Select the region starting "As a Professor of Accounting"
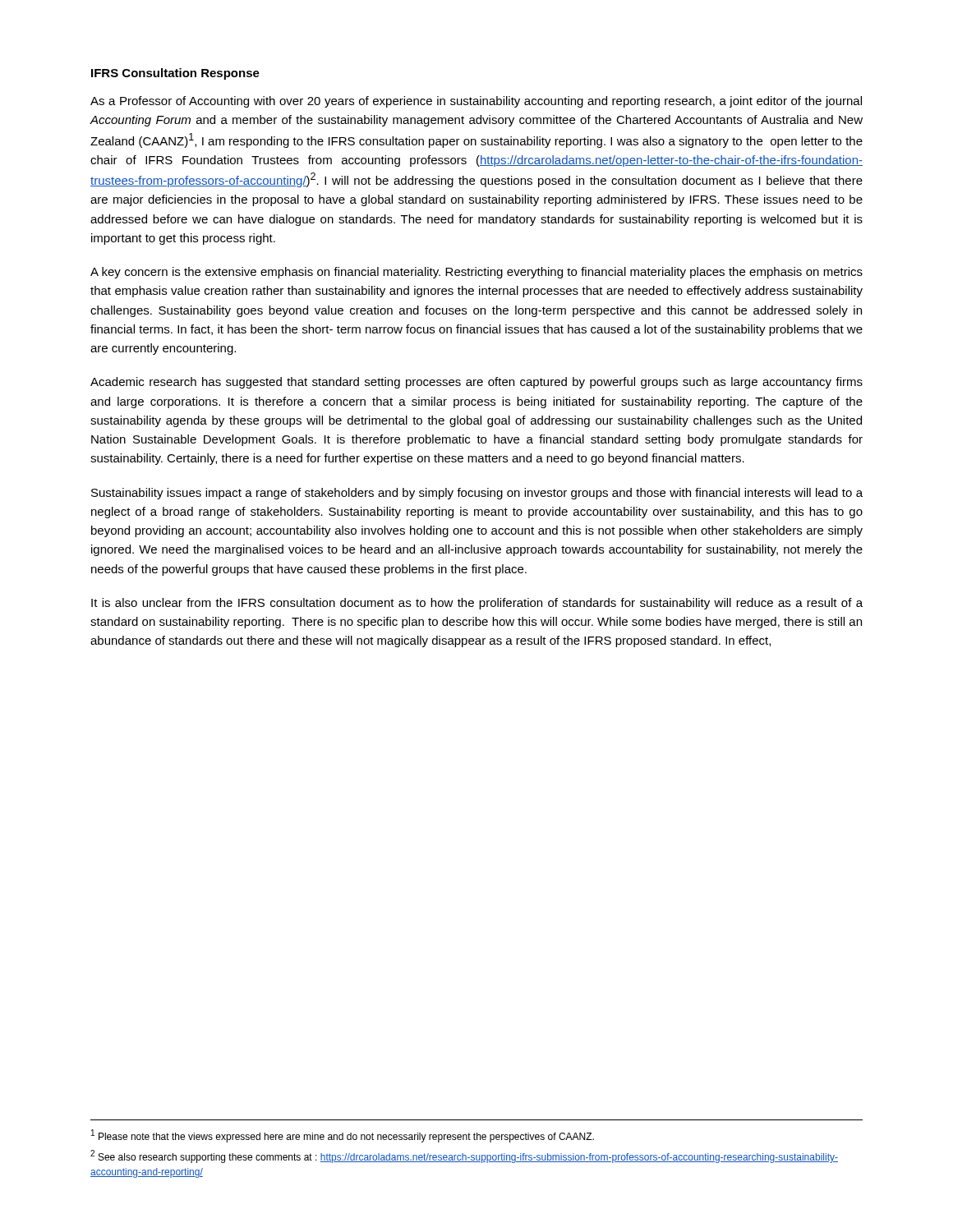This screenshot has height=1232, width=953. pyautogui.click(x=476, y=169)
